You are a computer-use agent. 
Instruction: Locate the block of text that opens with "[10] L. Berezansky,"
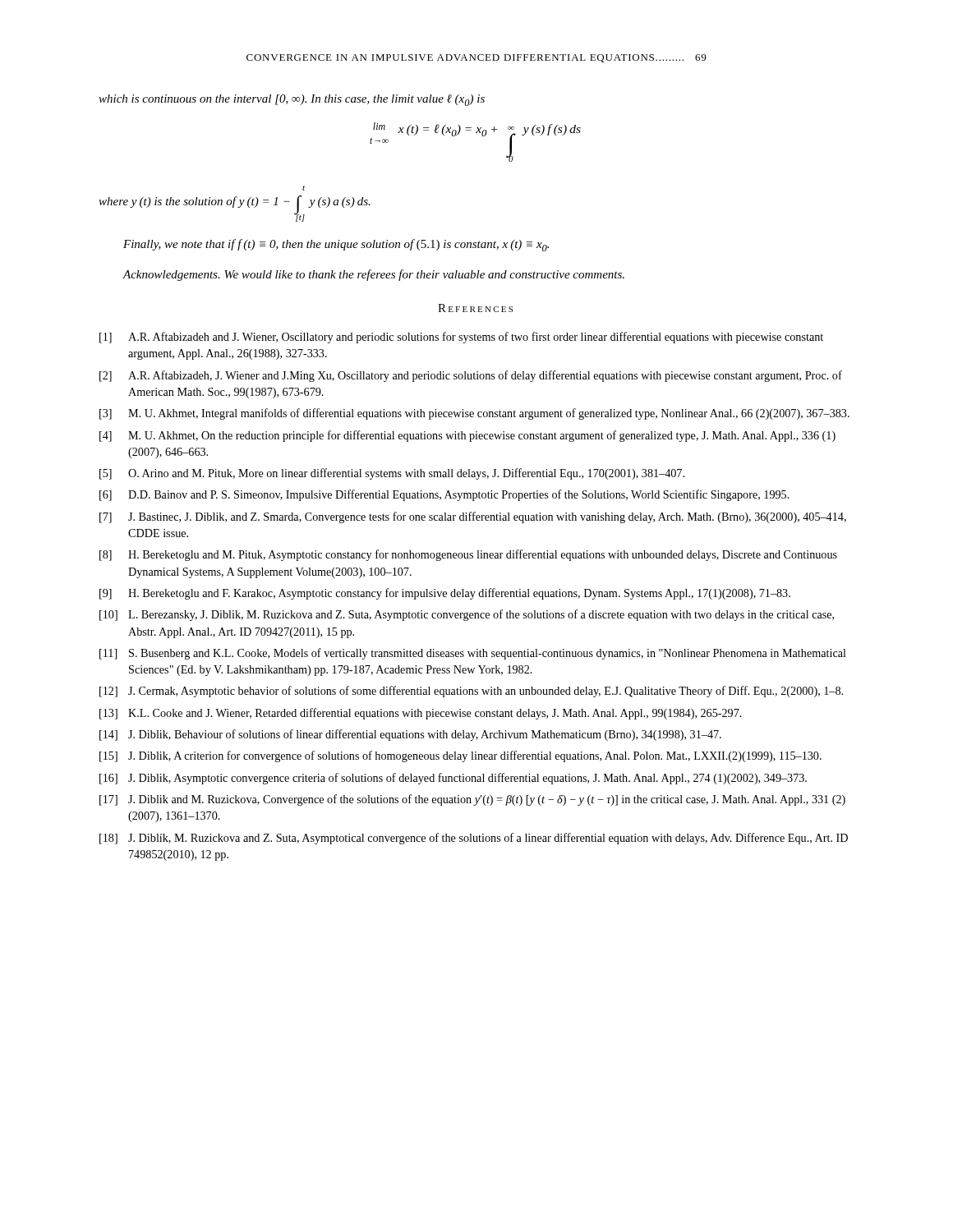(x=476, y=623)
